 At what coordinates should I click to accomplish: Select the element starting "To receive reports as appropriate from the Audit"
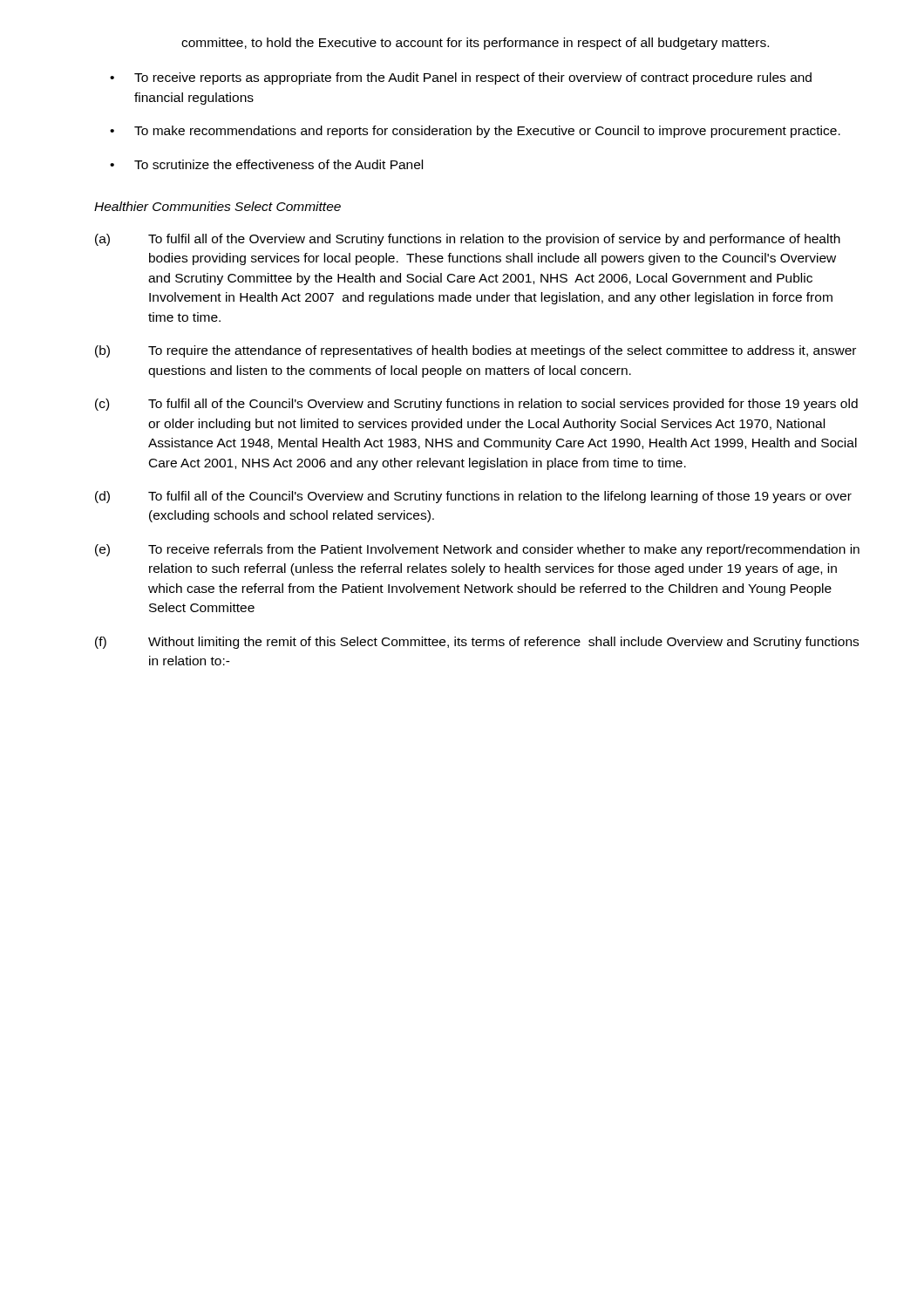473,87
